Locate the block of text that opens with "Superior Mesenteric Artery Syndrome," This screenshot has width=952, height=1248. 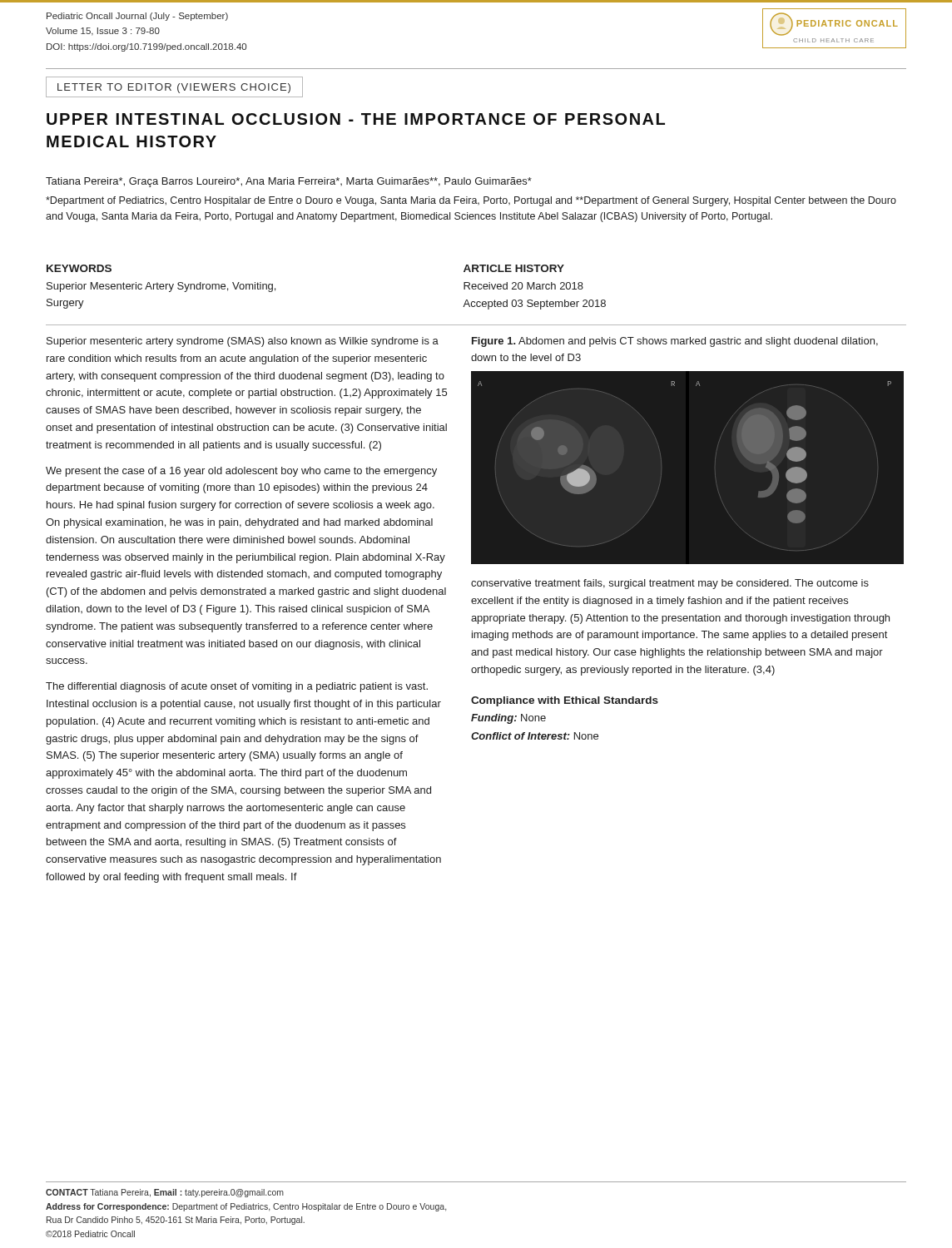click(x=161, y=294)
